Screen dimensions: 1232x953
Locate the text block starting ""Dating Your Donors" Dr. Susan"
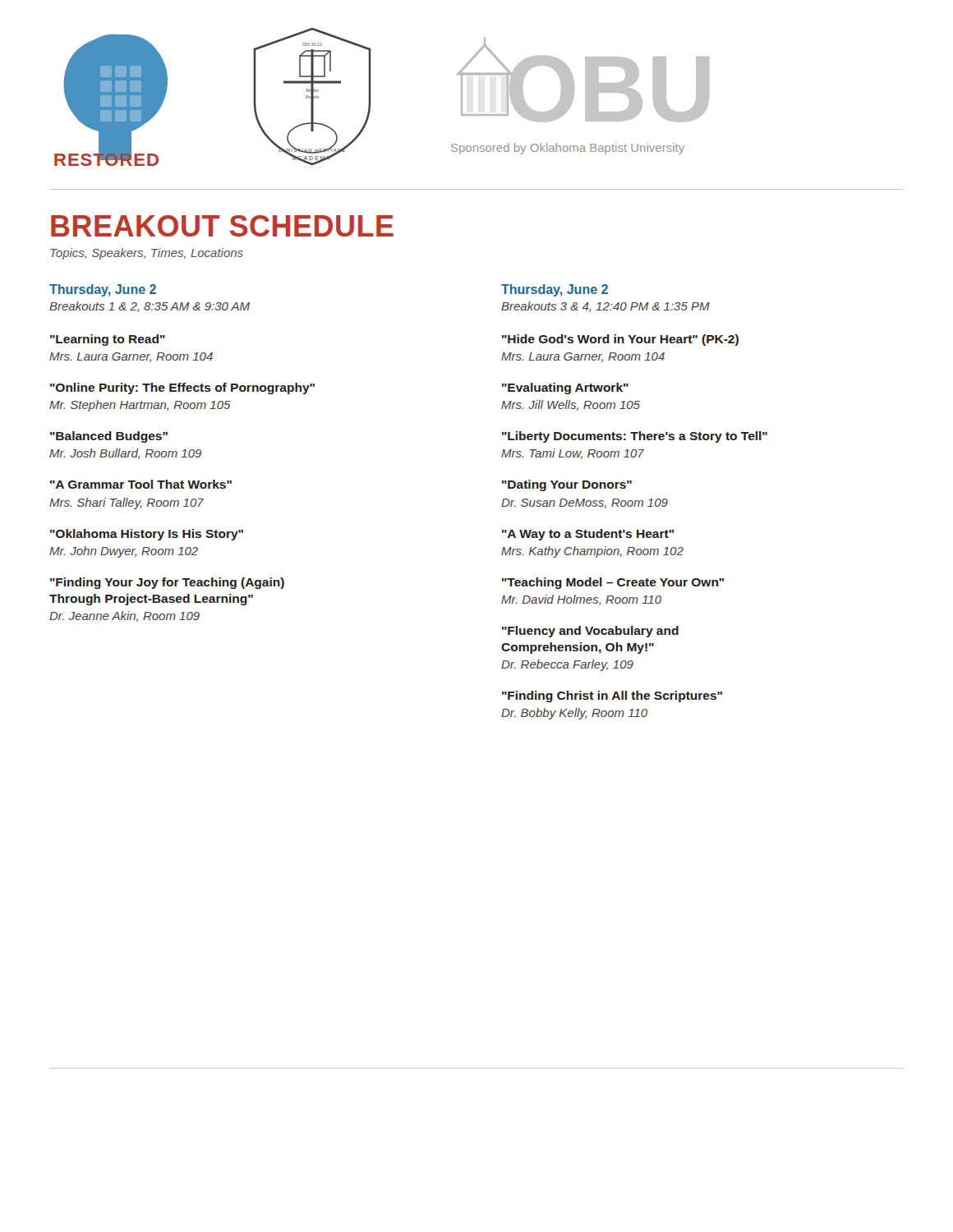pos(567,485)
